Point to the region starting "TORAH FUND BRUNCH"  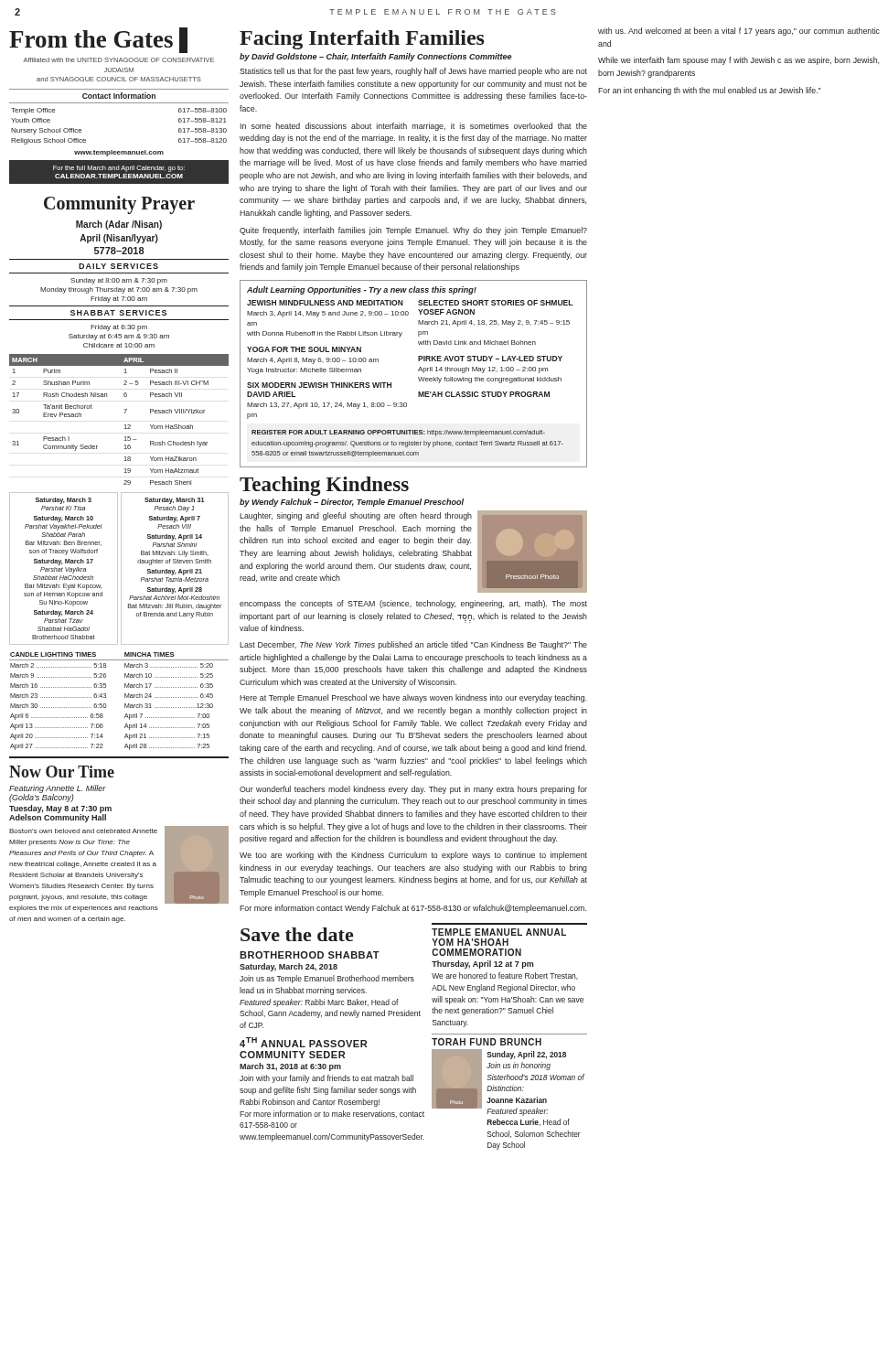click(x=487, y=1042)
